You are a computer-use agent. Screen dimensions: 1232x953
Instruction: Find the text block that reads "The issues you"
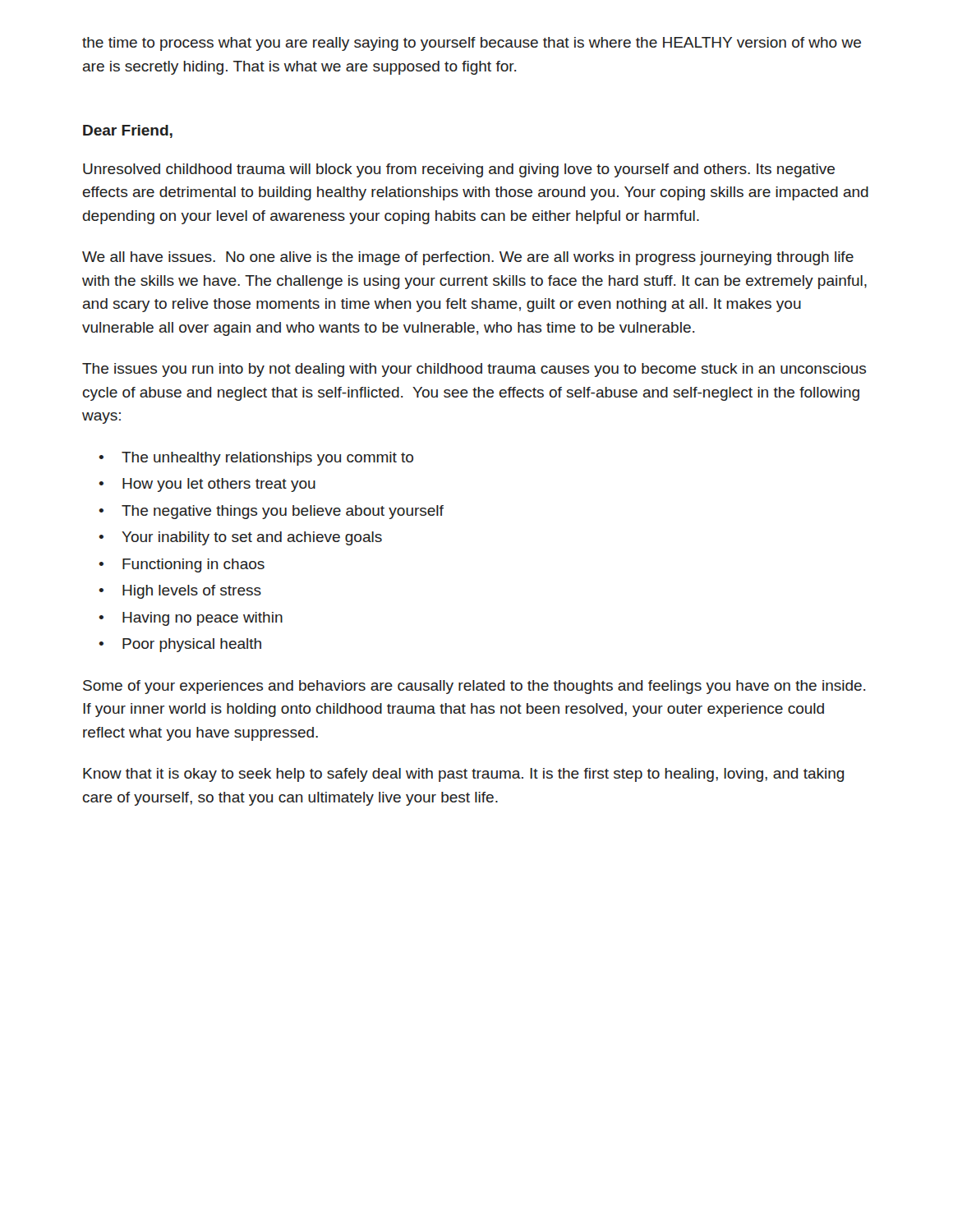[474, 392]
